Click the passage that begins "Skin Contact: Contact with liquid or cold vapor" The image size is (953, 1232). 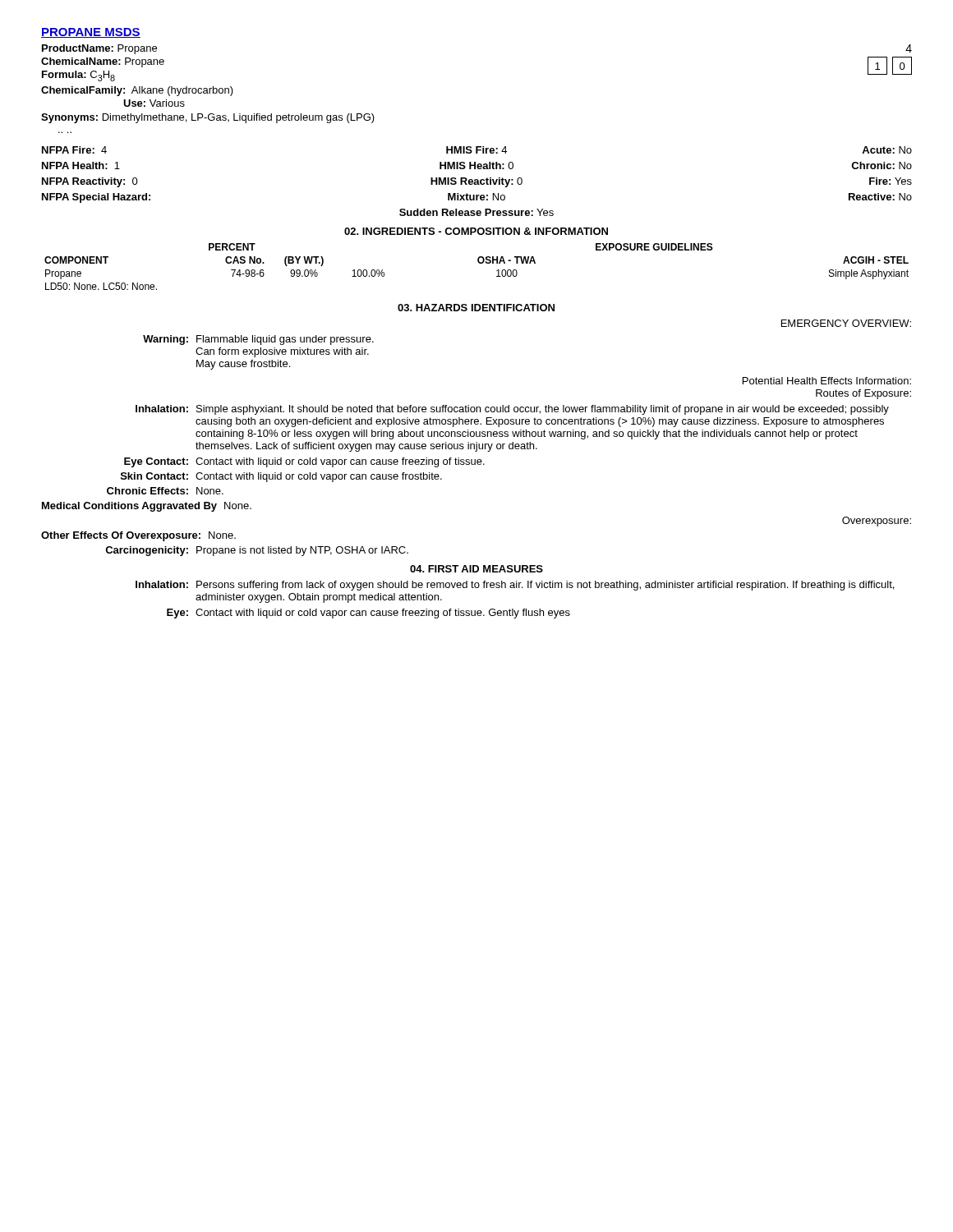click(281, 477)
